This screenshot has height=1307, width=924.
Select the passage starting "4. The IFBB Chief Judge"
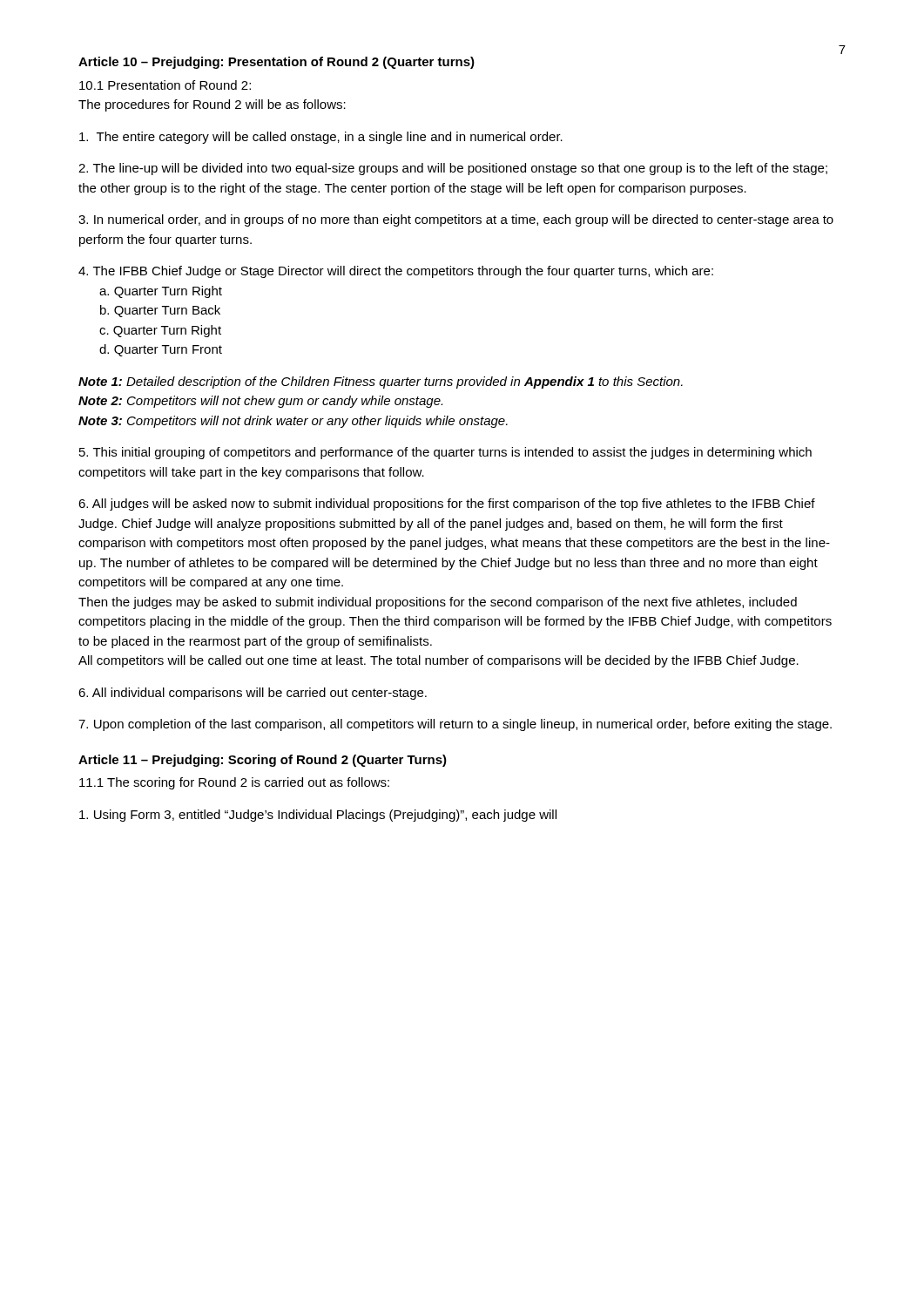pos(396,272)
